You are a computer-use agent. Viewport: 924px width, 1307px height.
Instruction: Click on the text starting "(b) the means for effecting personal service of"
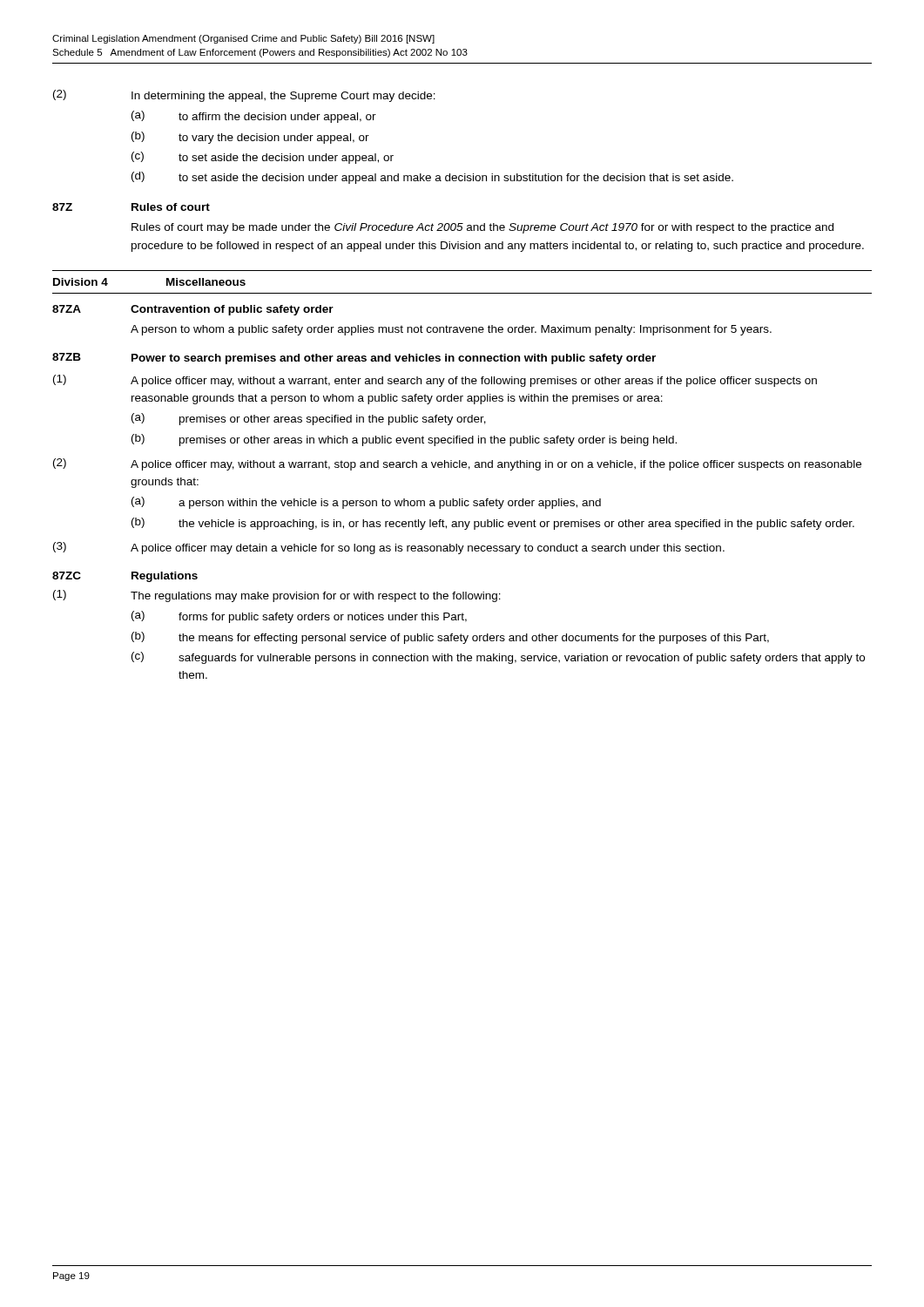pyautogui.click(x=501, y=638)
